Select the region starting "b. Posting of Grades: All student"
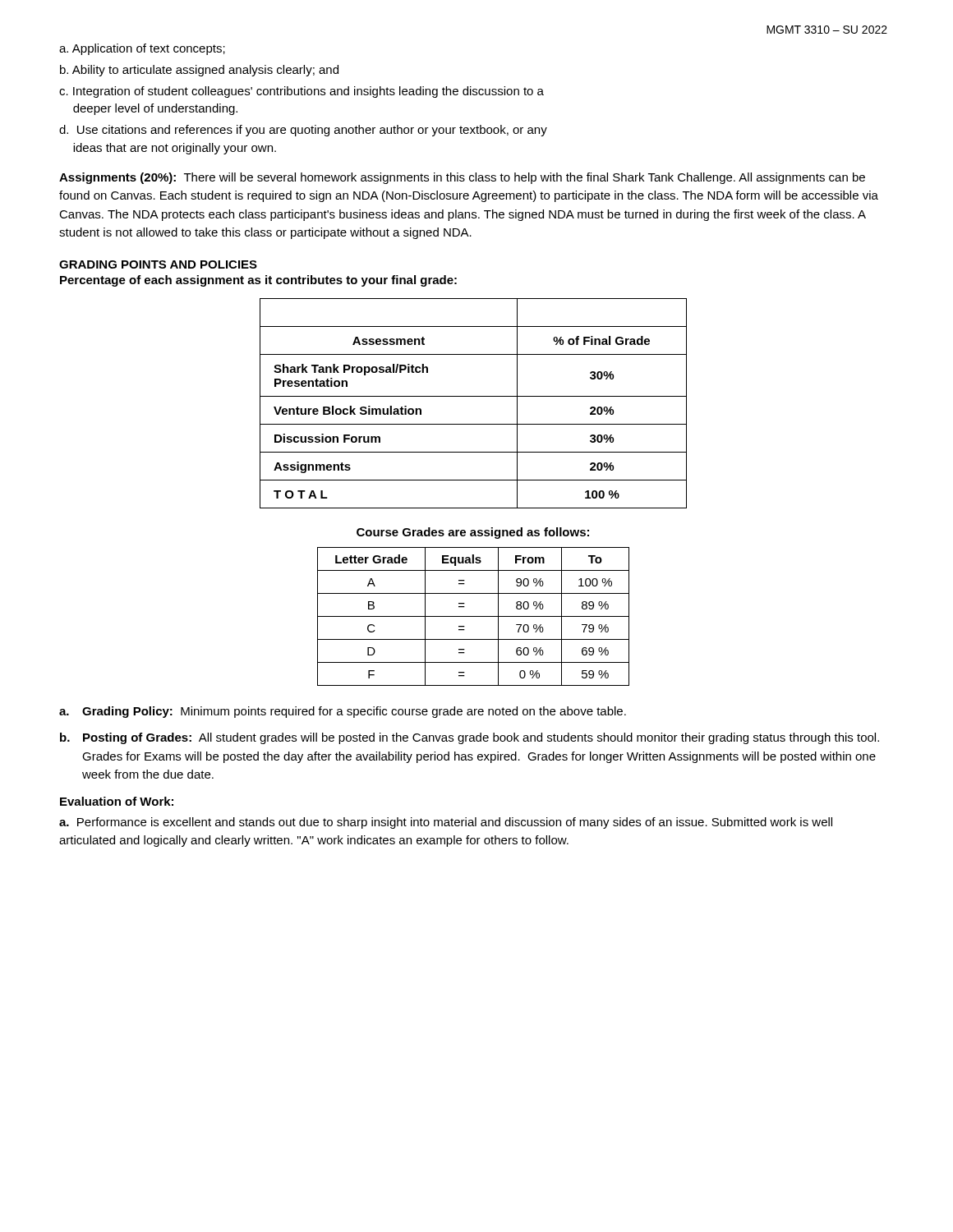 click(473, 756)
